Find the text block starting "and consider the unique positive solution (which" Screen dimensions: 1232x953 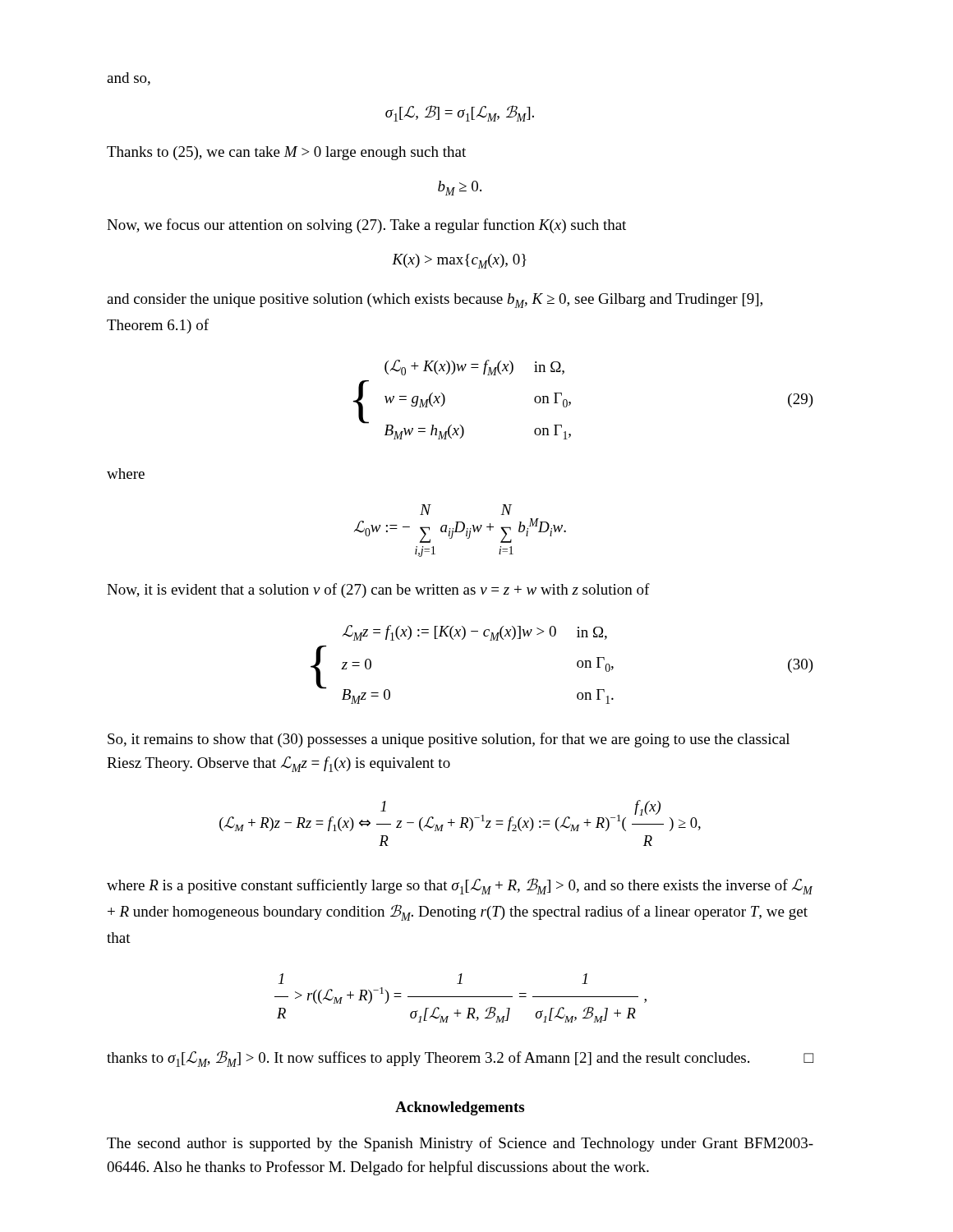435,311
